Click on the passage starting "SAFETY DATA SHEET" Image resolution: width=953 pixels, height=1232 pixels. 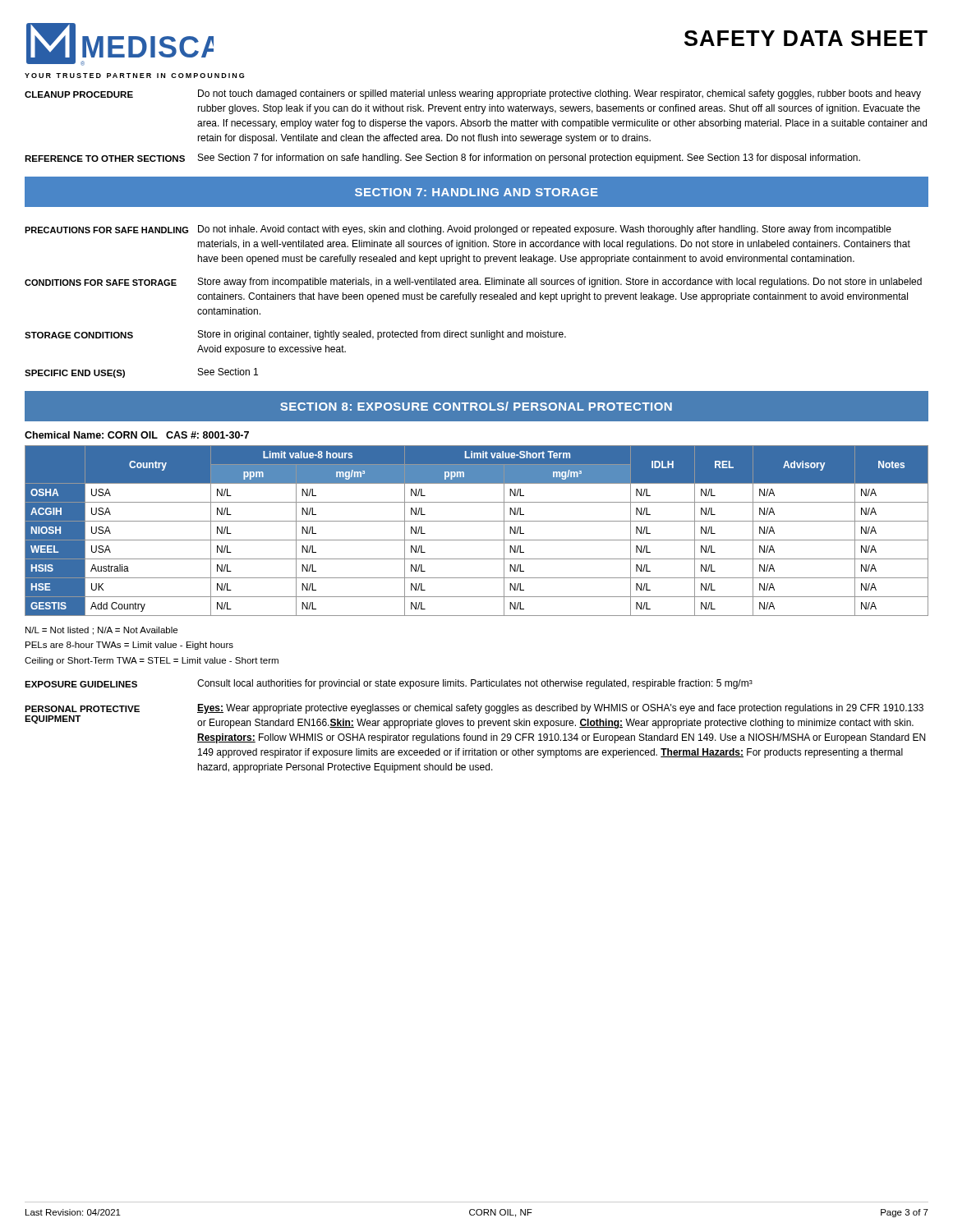click(806, 39)
